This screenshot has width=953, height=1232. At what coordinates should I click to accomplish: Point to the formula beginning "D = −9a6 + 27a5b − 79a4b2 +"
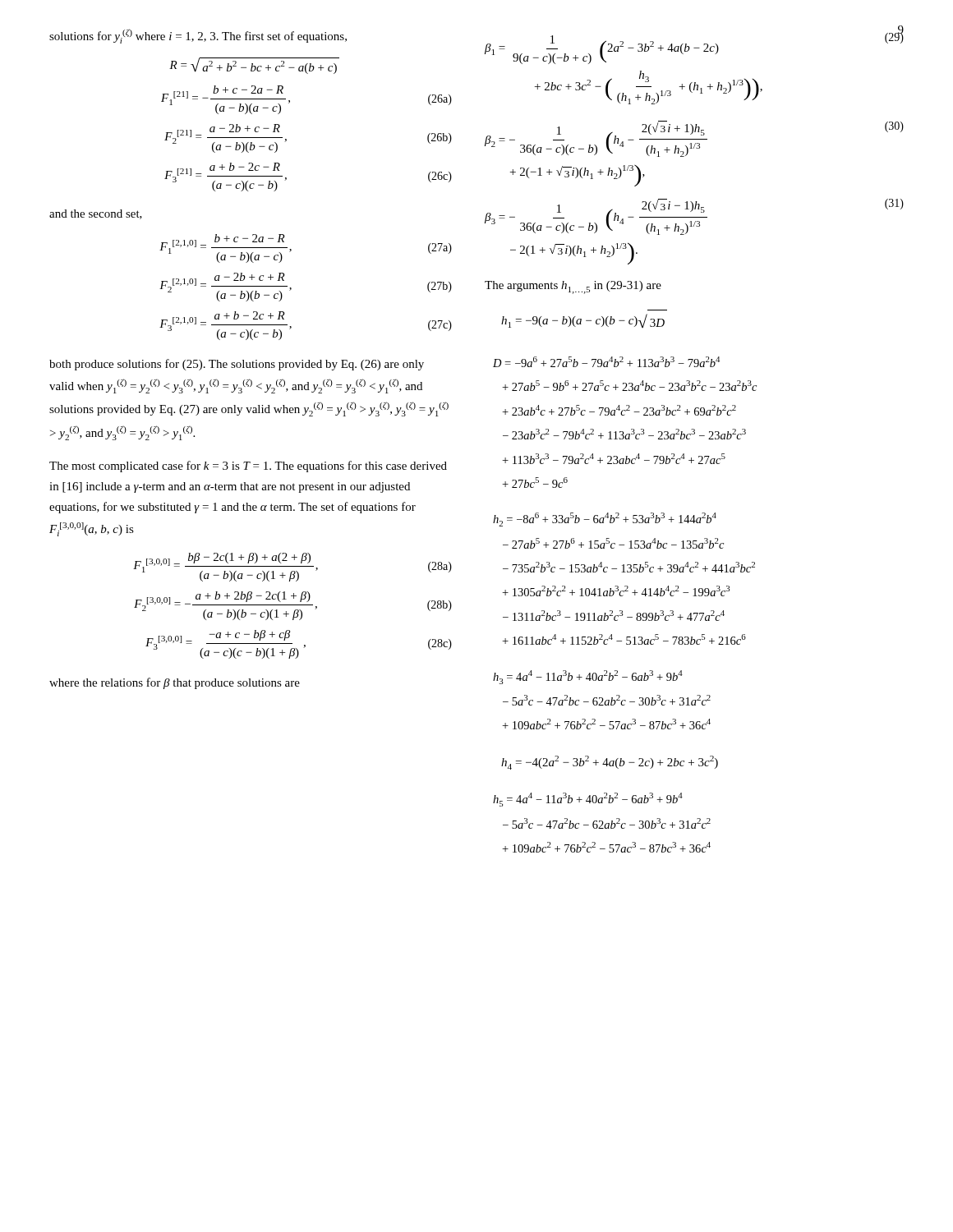698,423
